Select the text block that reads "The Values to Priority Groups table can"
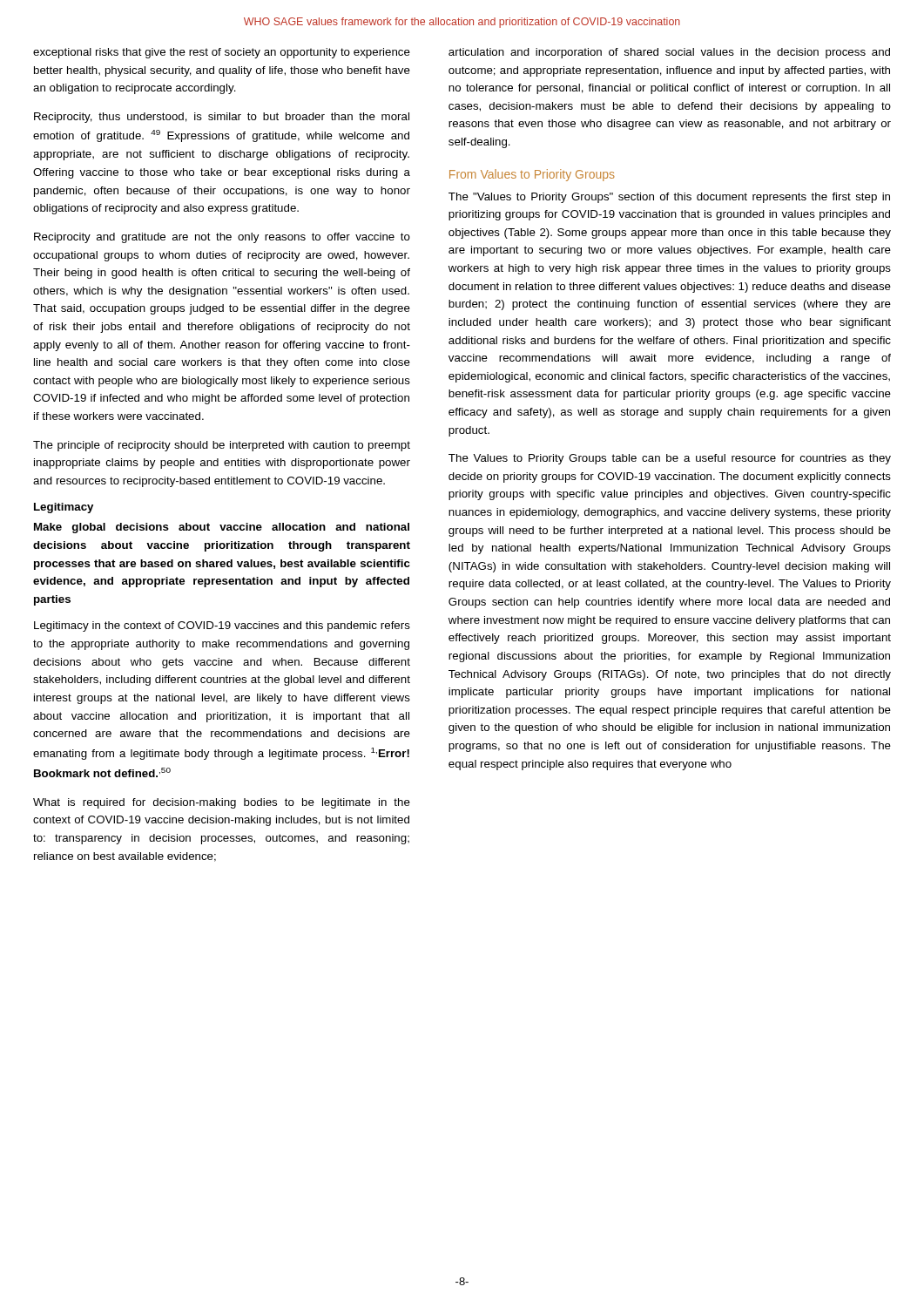The height and width of the screenshot is (1307, 924). 670,611
